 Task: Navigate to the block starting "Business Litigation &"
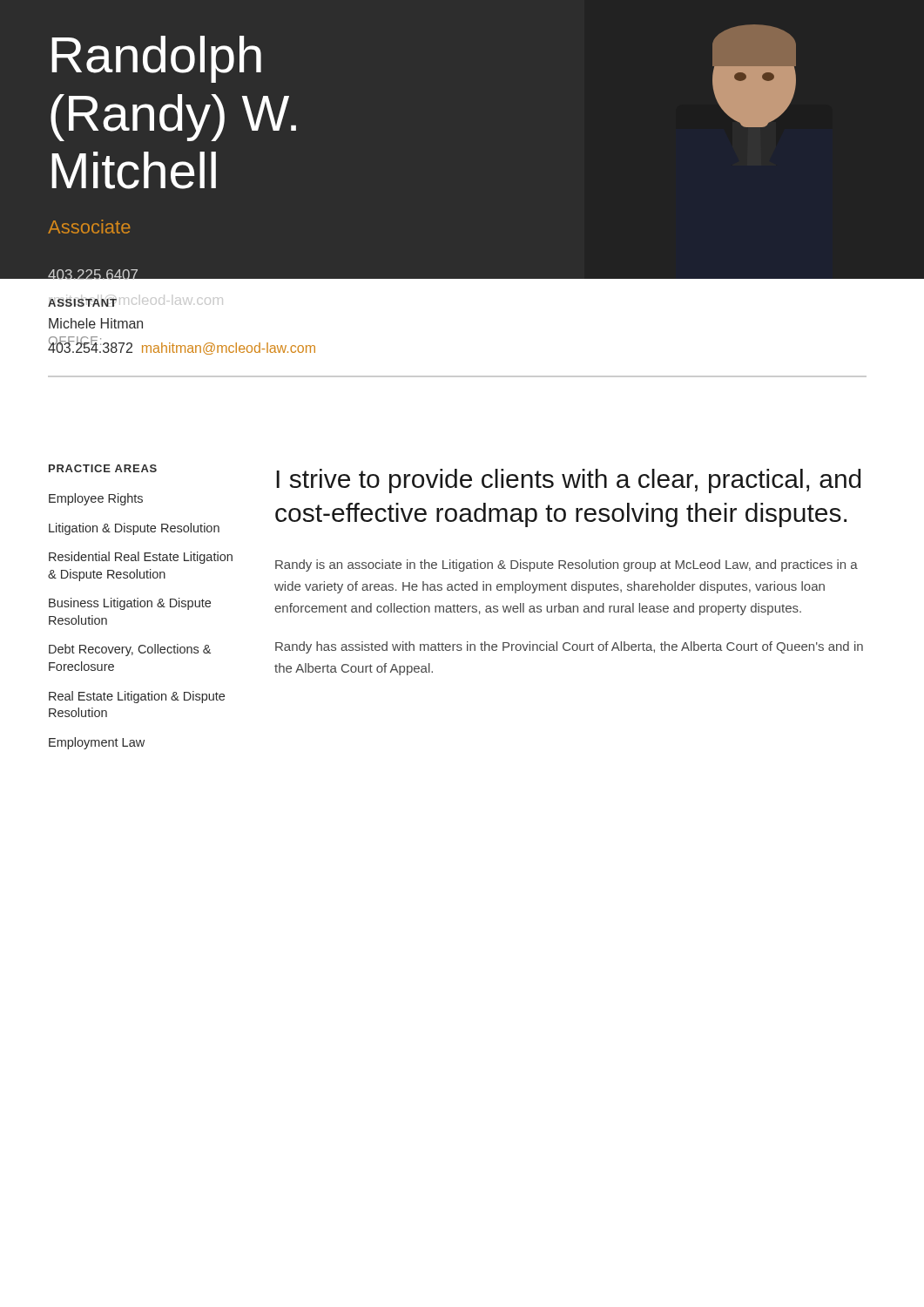coord(130,612)
